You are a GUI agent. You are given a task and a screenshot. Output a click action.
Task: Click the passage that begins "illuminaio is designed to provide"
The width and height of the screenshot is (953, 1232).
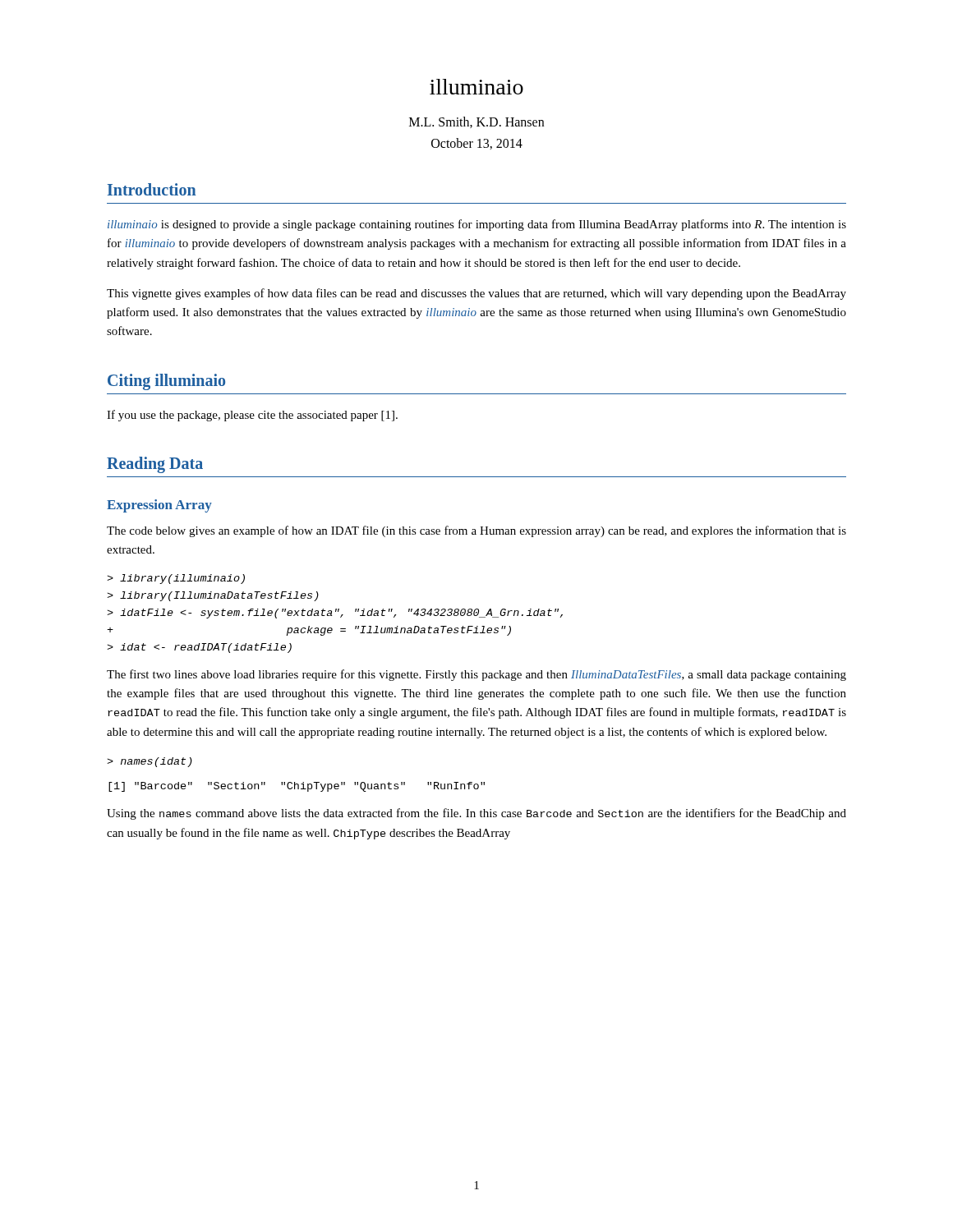coord(476,243)
